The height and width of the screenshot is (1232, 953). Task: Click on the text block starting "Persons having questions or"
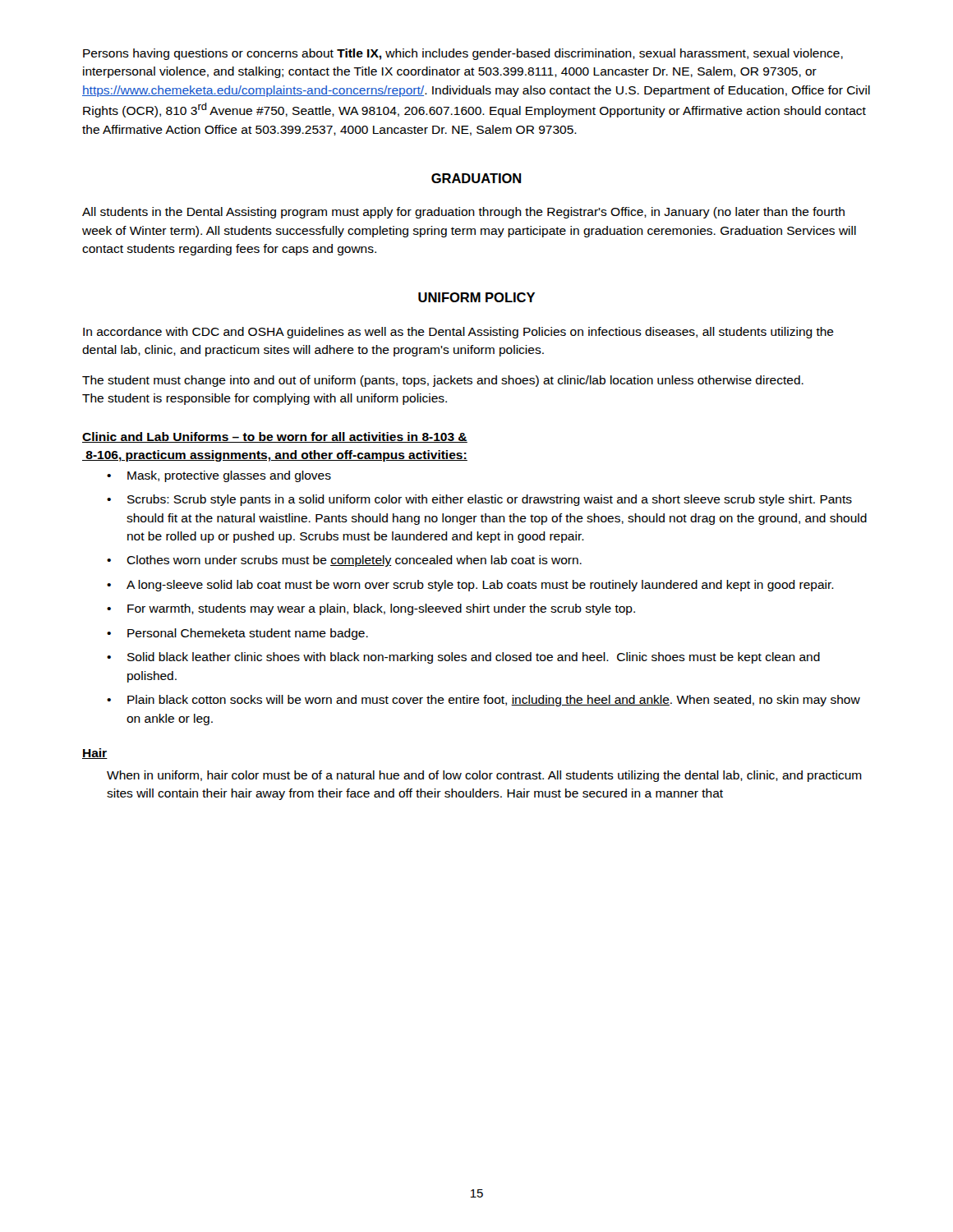(476, 91)
